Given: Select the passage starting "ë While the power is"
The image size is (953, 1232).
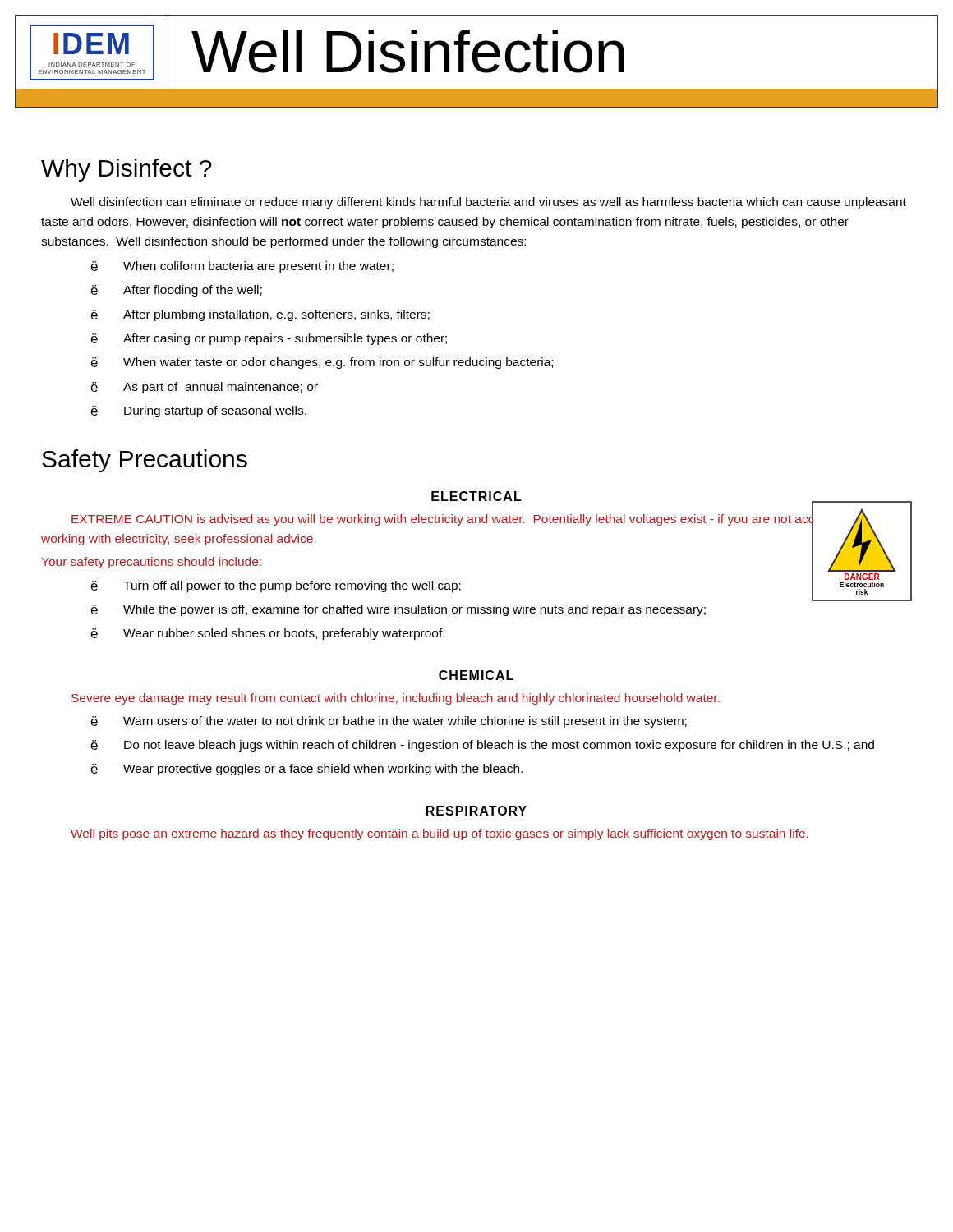Looking at the screenshot, I should pyautogui.click(x=476, y=610).
